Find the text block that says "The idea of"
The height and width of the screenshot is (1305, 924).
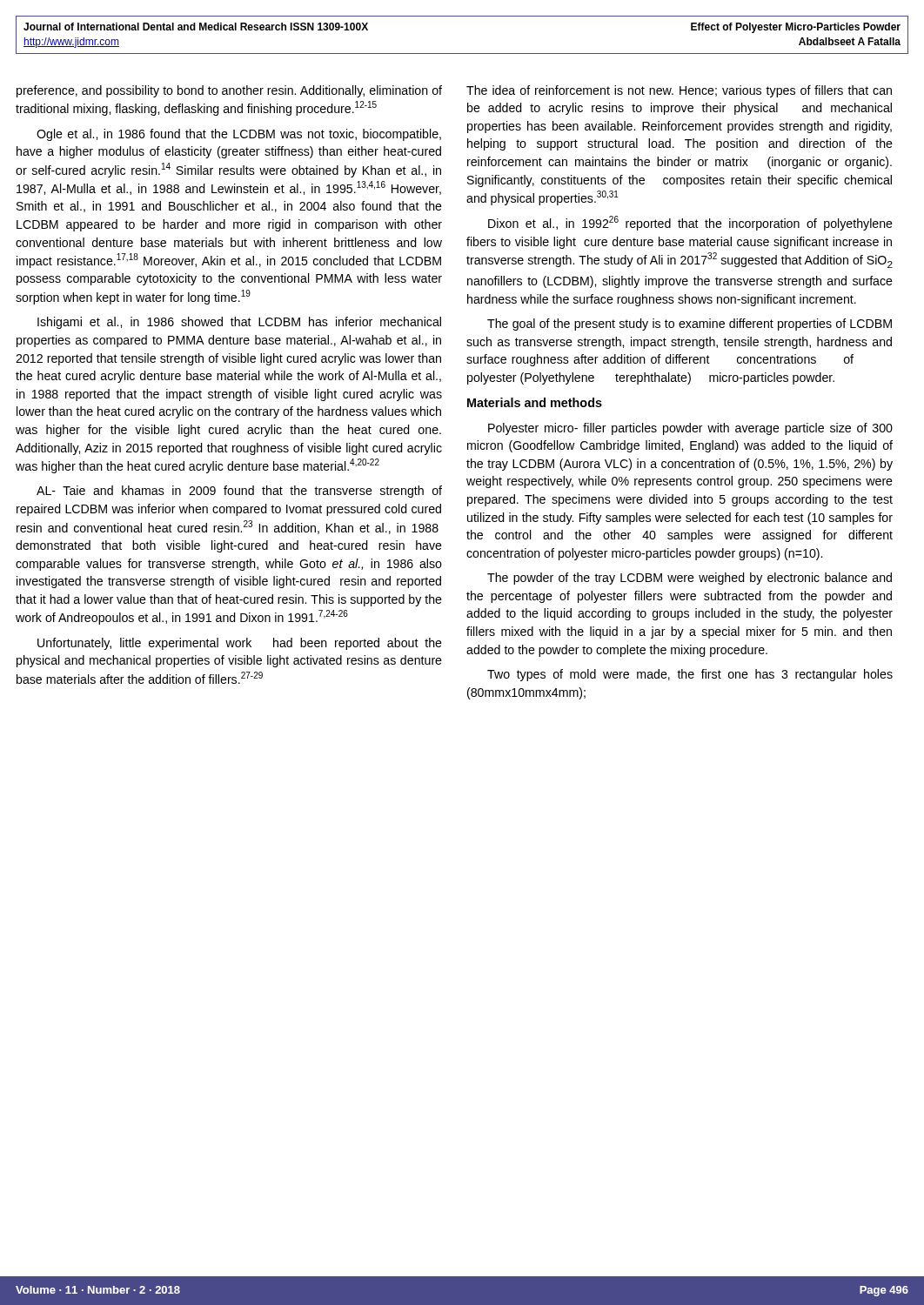(x=680, y=144)
